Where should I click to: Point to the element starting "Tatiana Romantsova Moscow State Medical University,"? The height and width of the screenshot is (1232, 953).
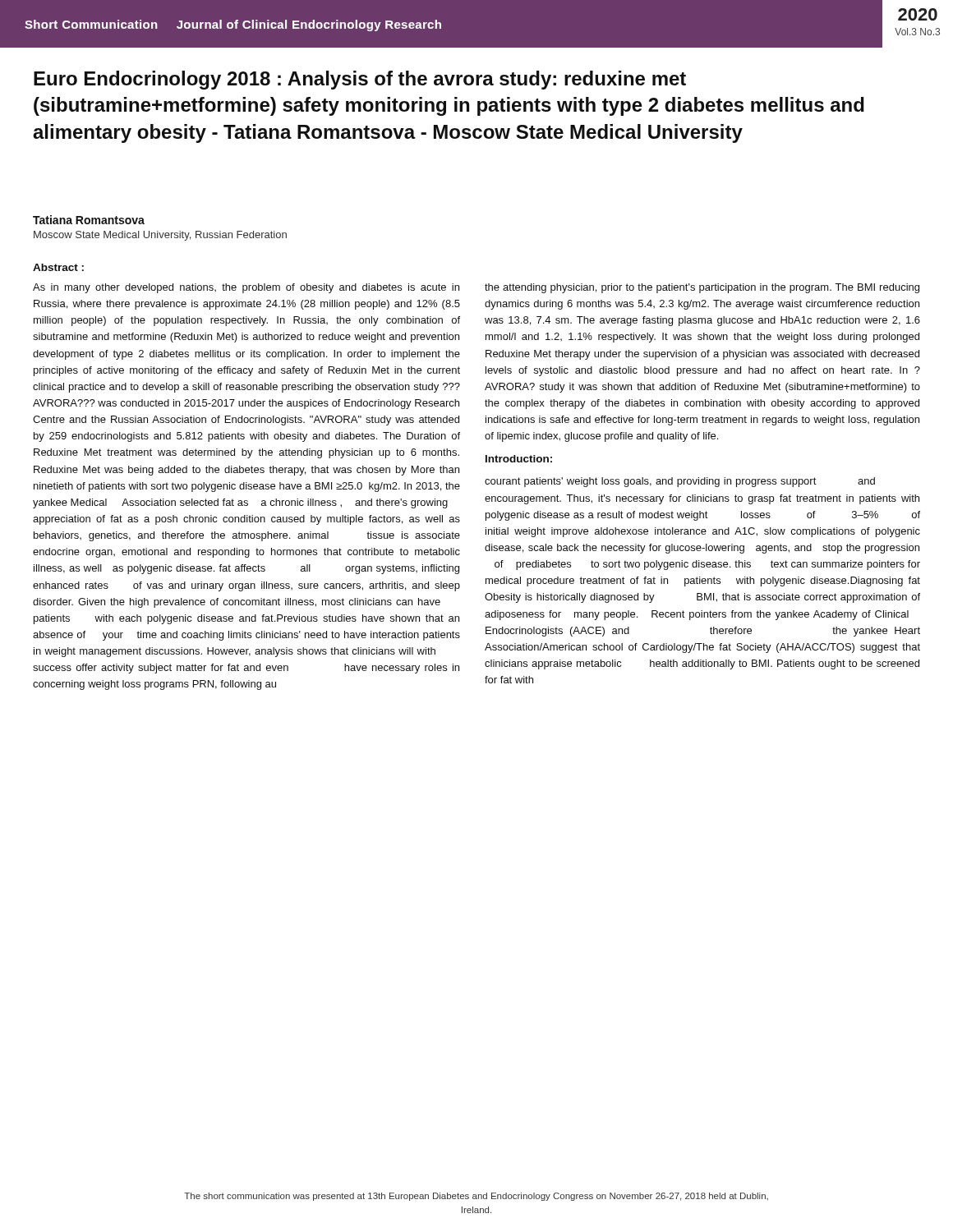[x=160, y=227]
